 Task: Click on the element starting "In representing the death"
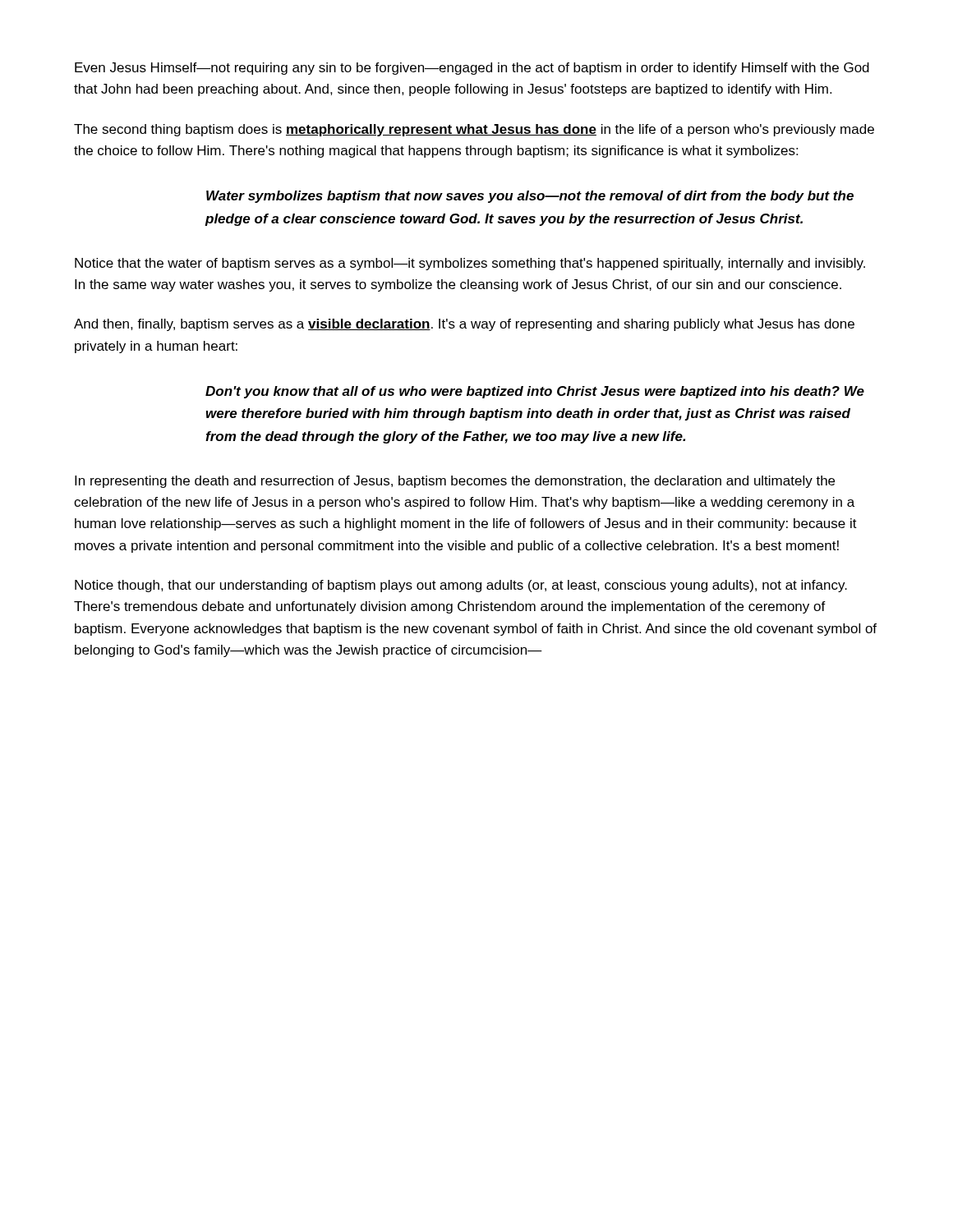click(465, 513)
